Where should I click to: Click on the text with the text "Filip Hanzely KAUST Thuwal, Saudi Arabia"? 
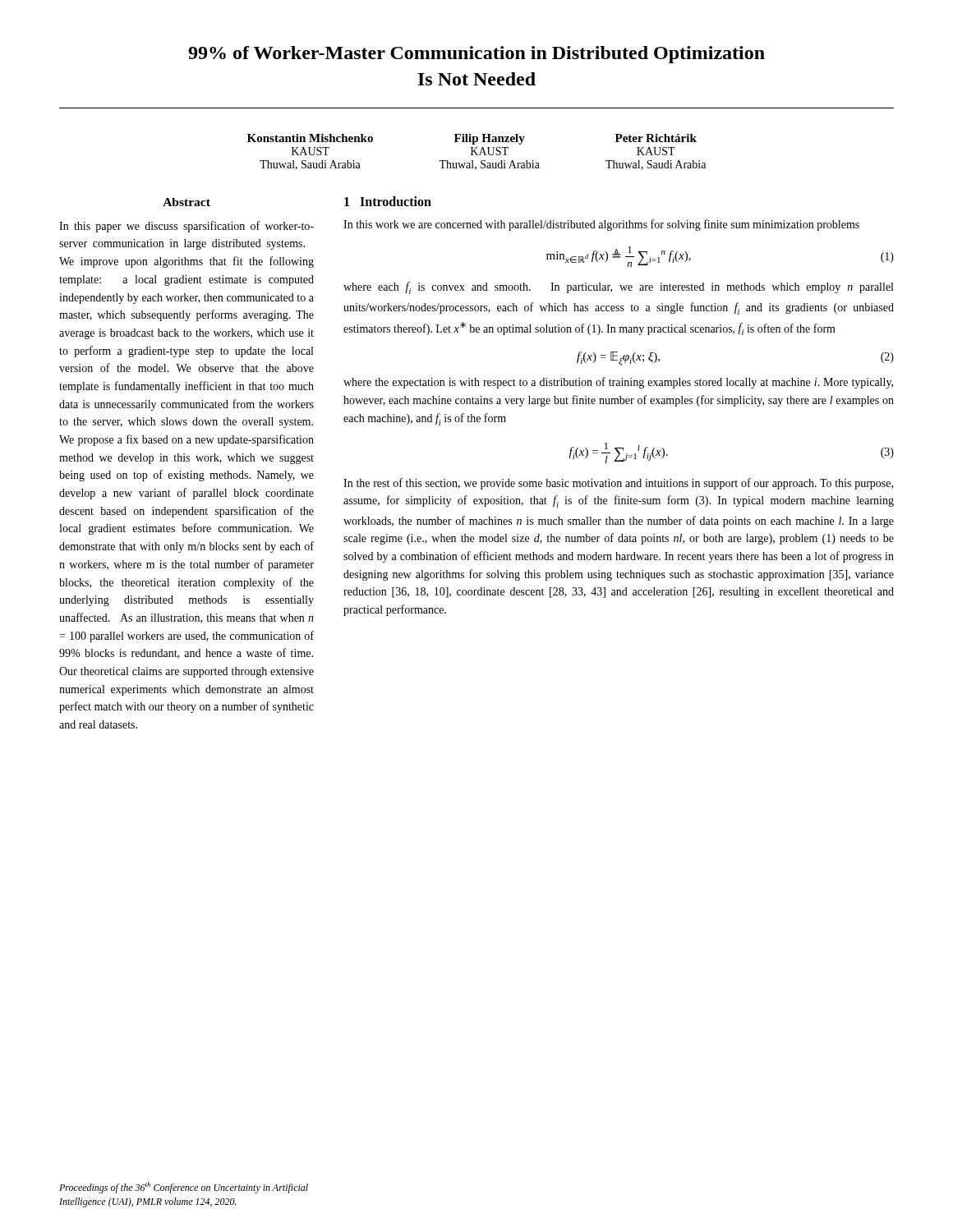489,151
